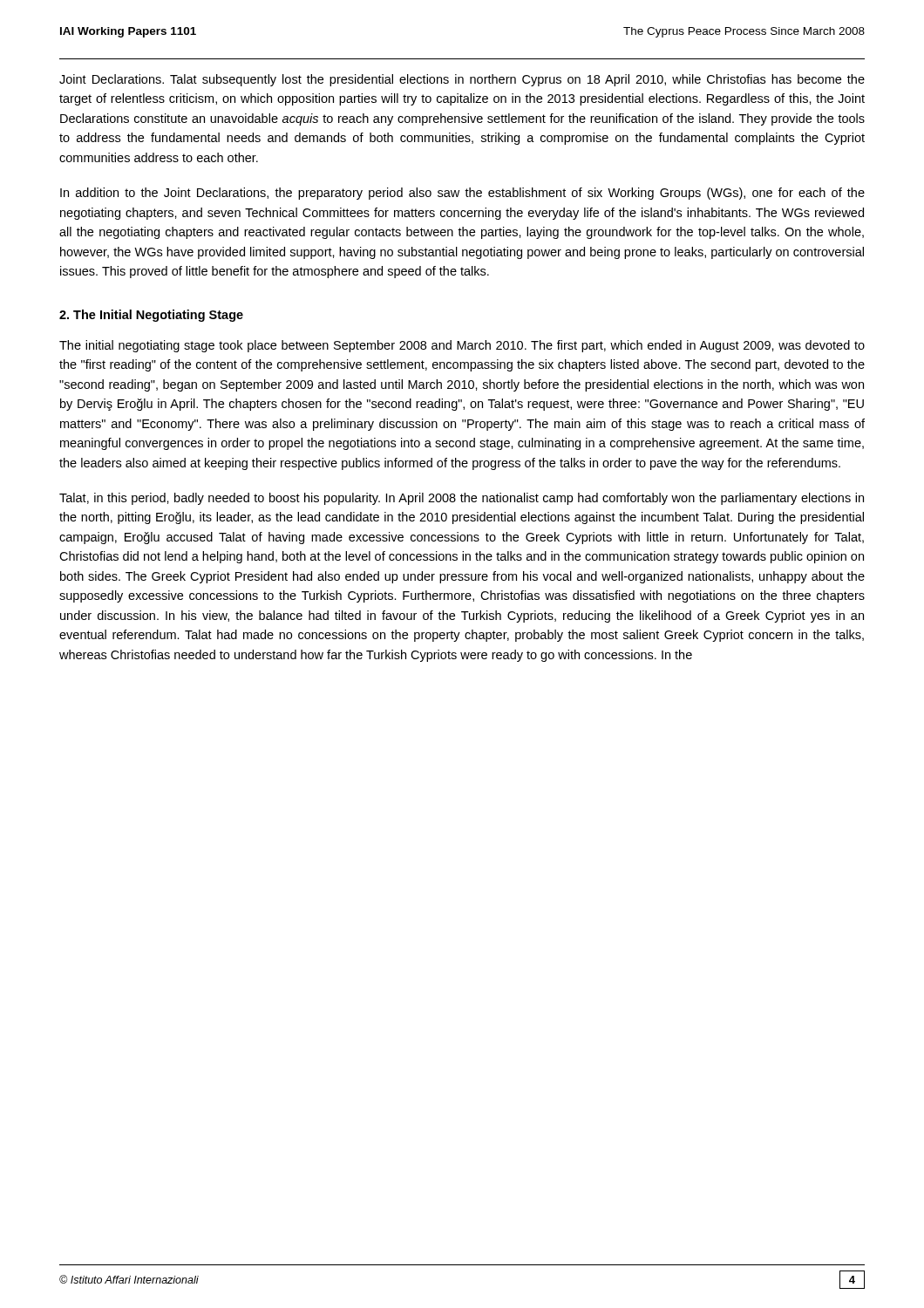Navigate to the region starting "In addition to the"
The width and height of the screenshot is (924, 1308).
pos(462,232)
